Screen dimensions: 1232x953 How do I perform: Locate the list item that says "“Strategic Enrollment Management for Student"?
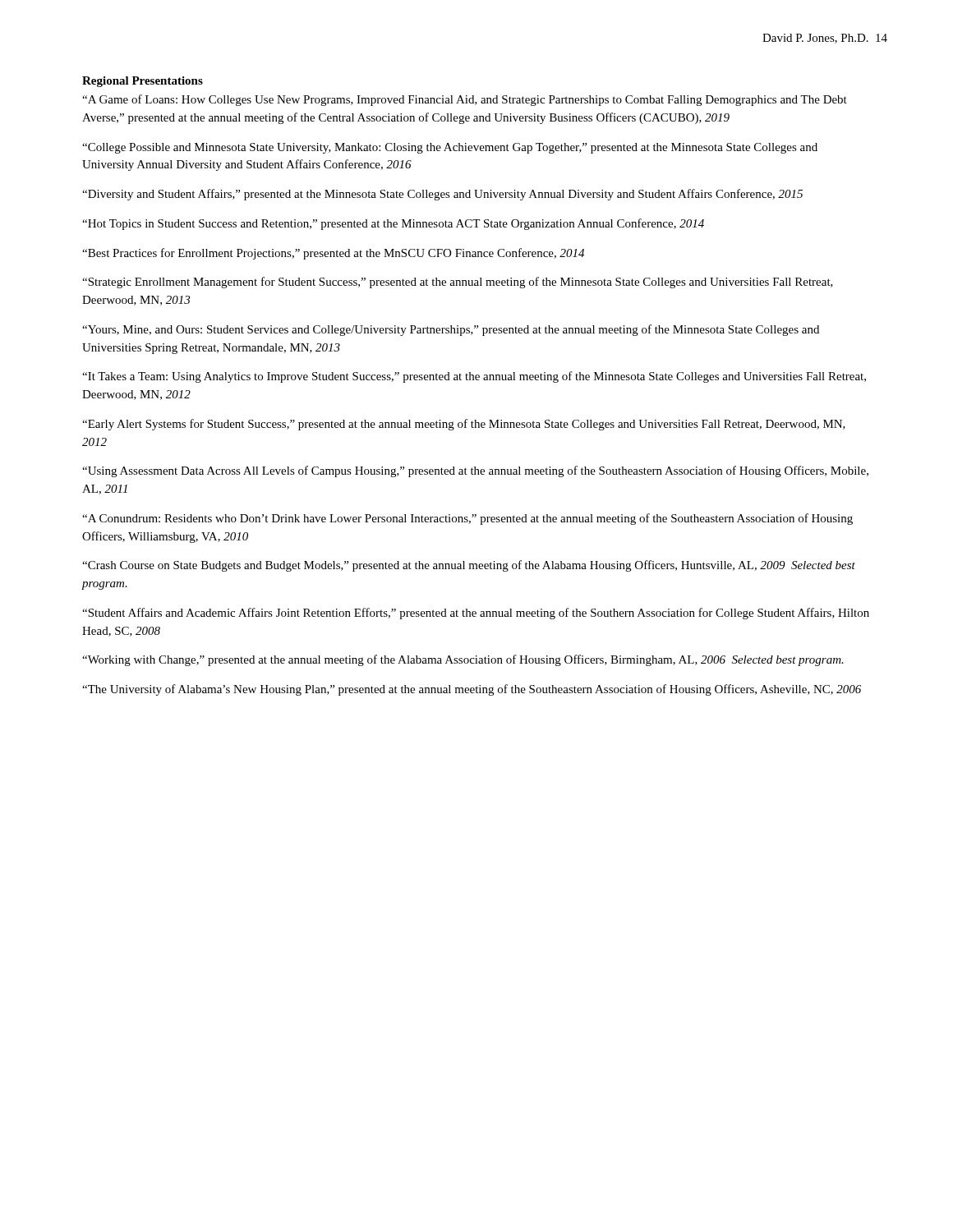click(x=458, y=291)
